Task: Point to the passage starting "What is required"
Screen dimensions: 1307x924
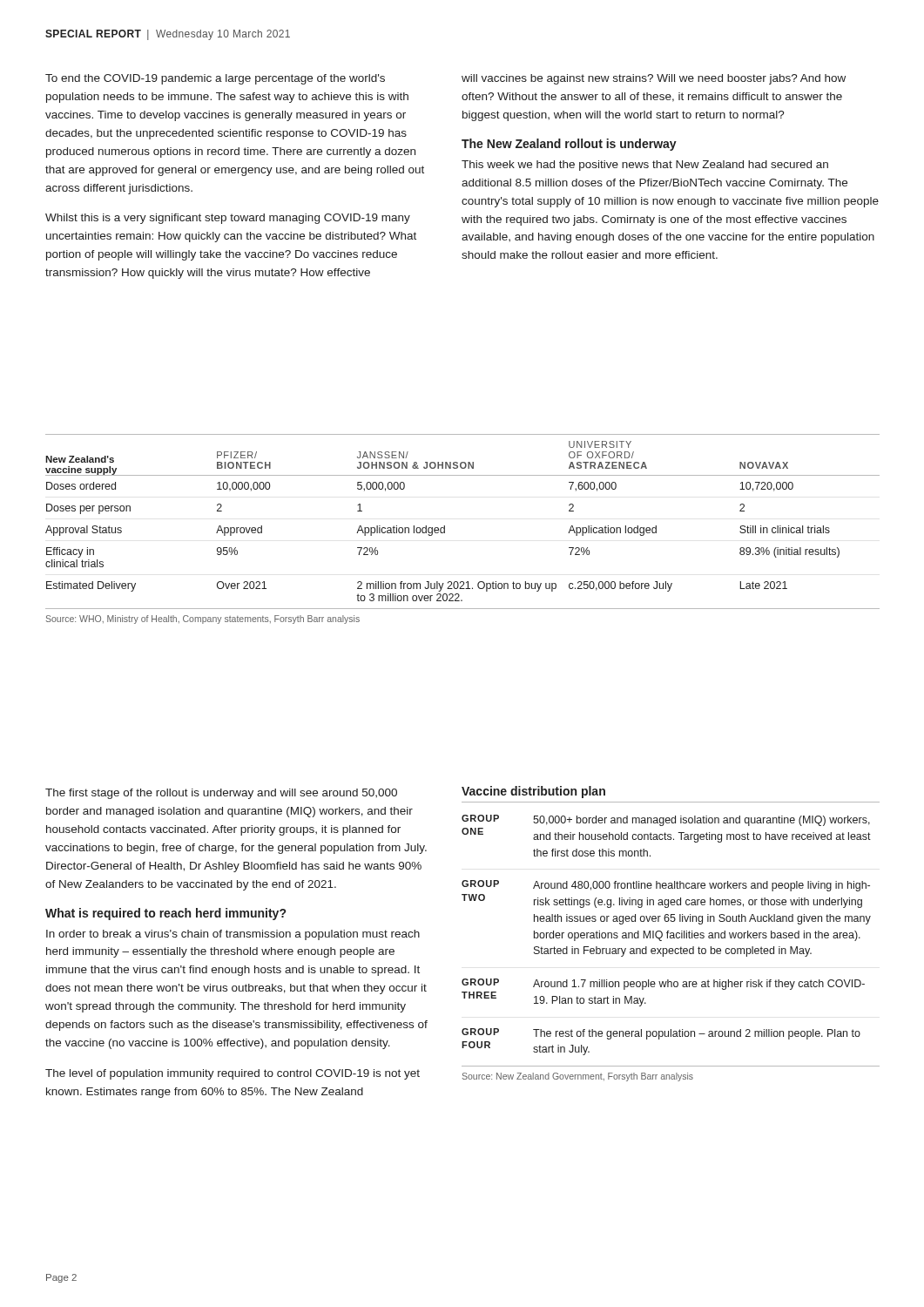Action: (166, 913)
